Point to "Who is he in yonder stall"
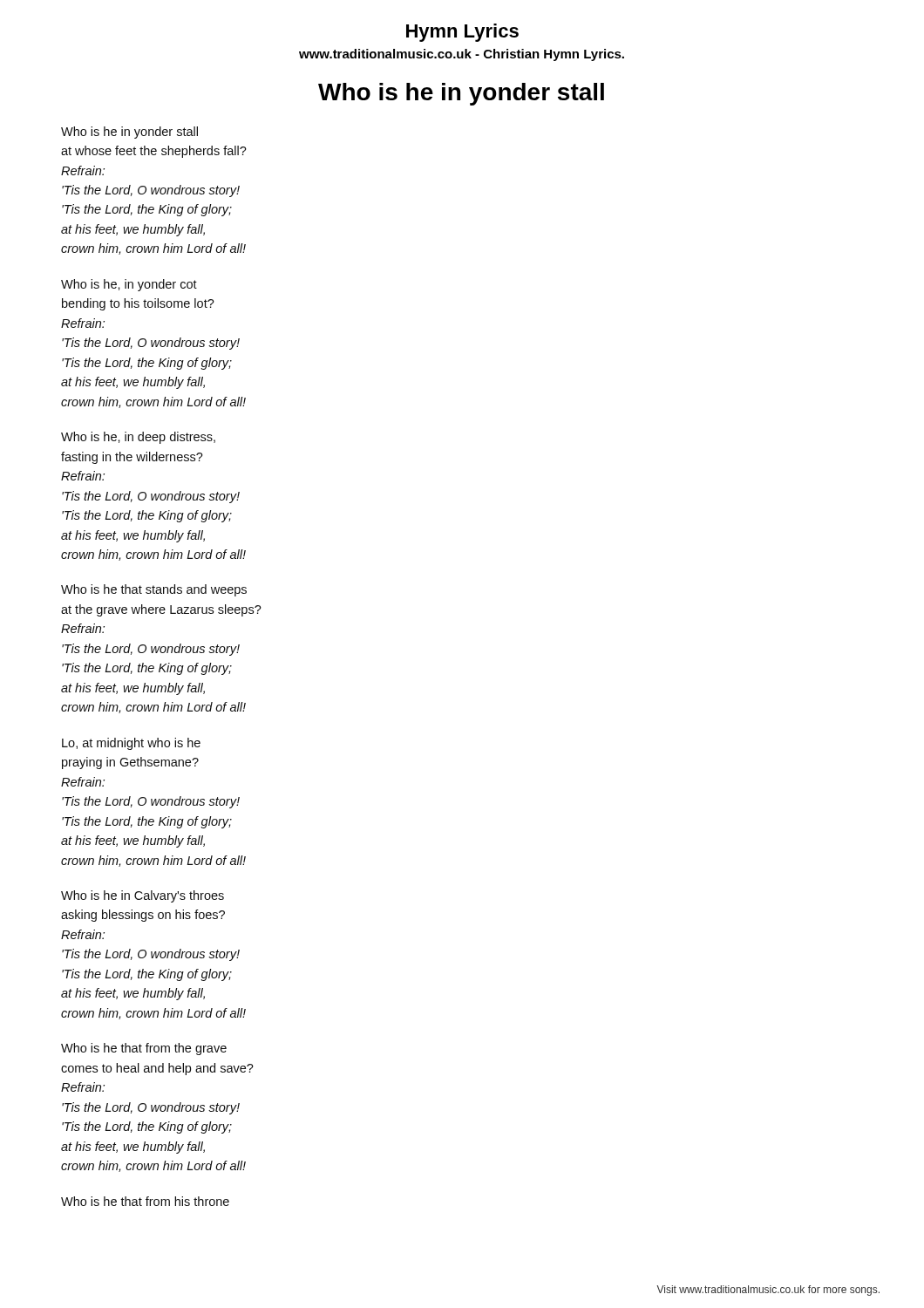Viewport: 924px width, 1308px height. [x=462, y=92]
